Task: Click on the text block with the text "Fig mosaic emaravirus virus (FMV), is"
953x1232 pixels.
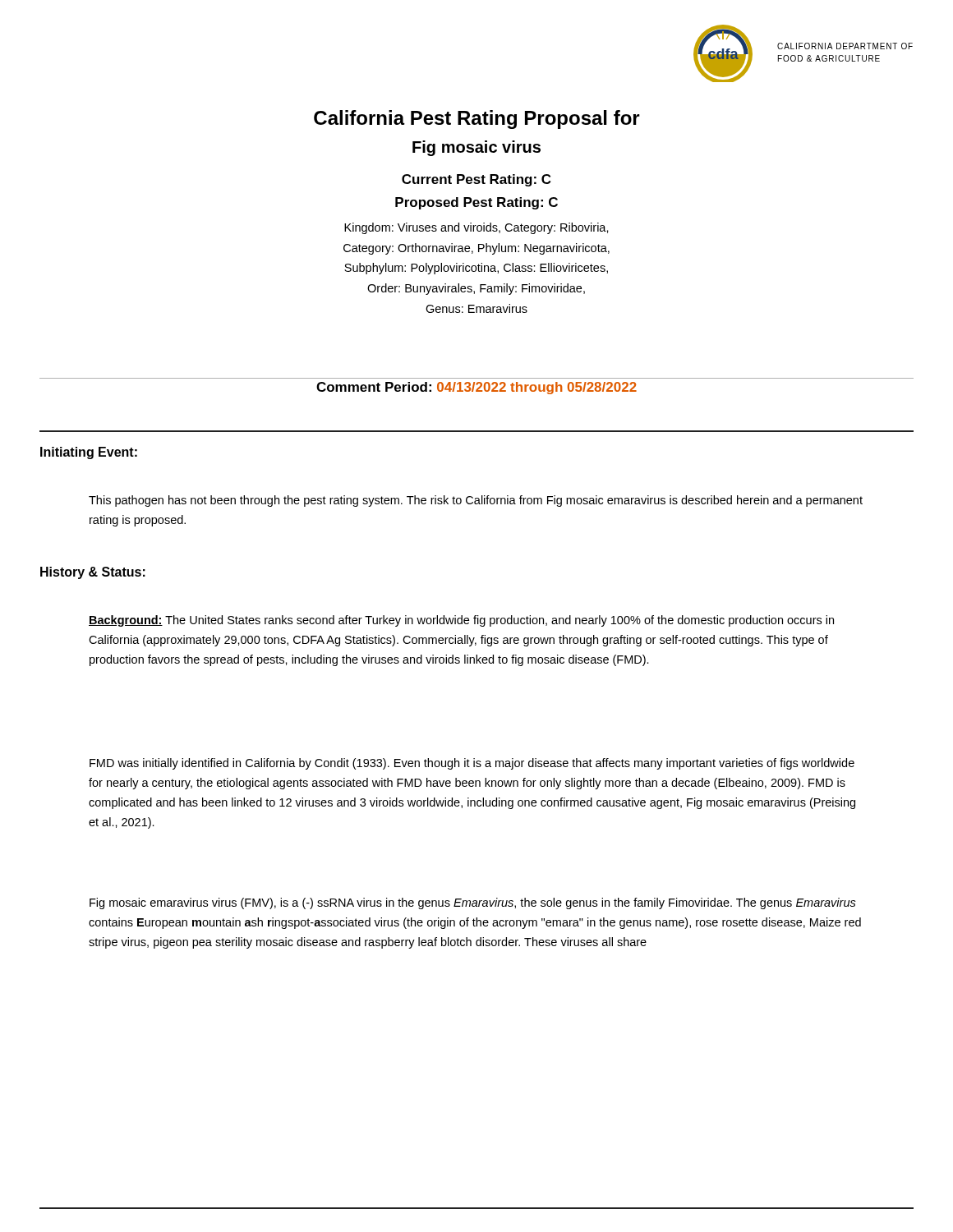Action: [x=475, y=922]
